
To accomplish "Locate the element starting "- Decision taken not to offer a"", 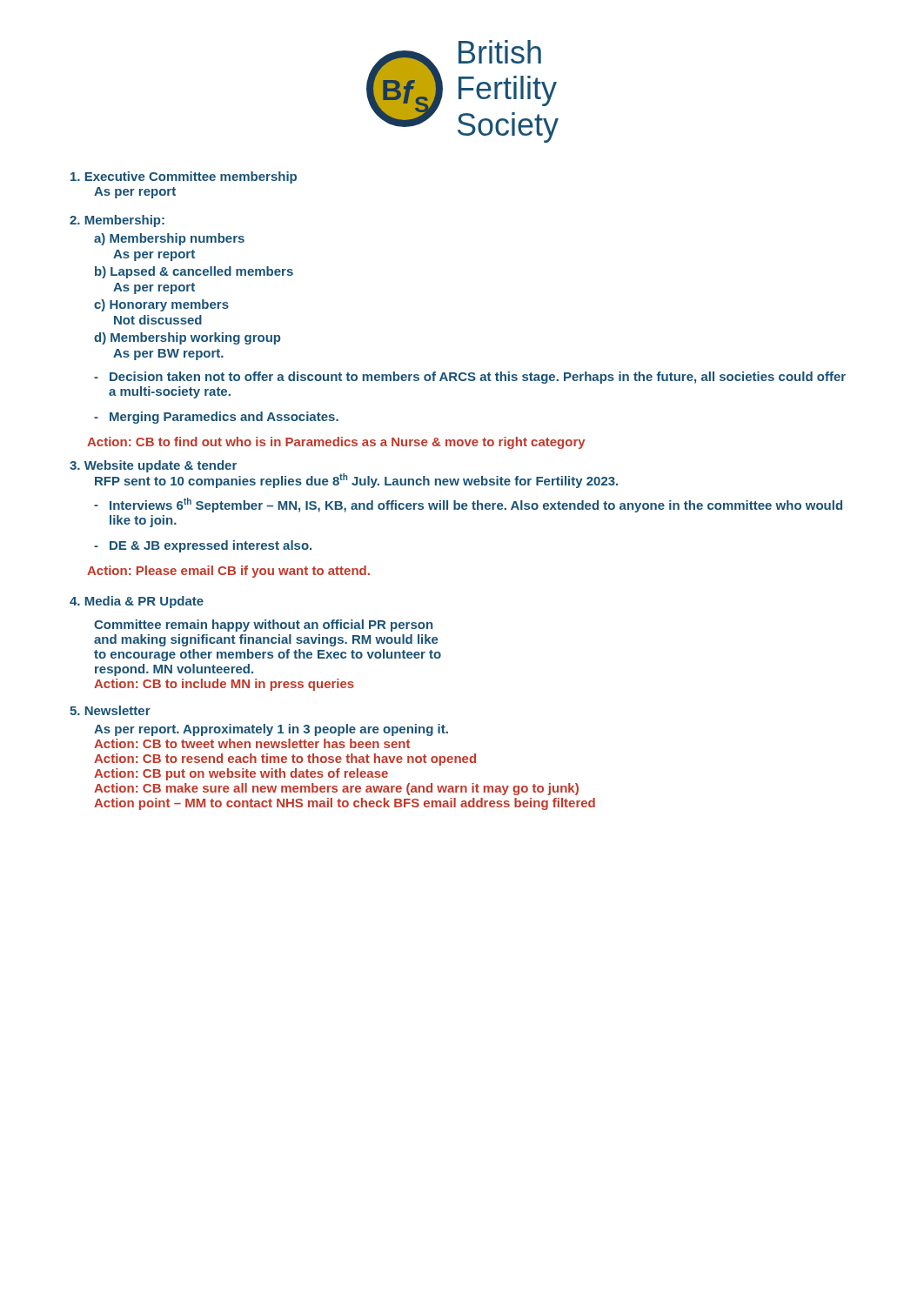I will [474, 384].
